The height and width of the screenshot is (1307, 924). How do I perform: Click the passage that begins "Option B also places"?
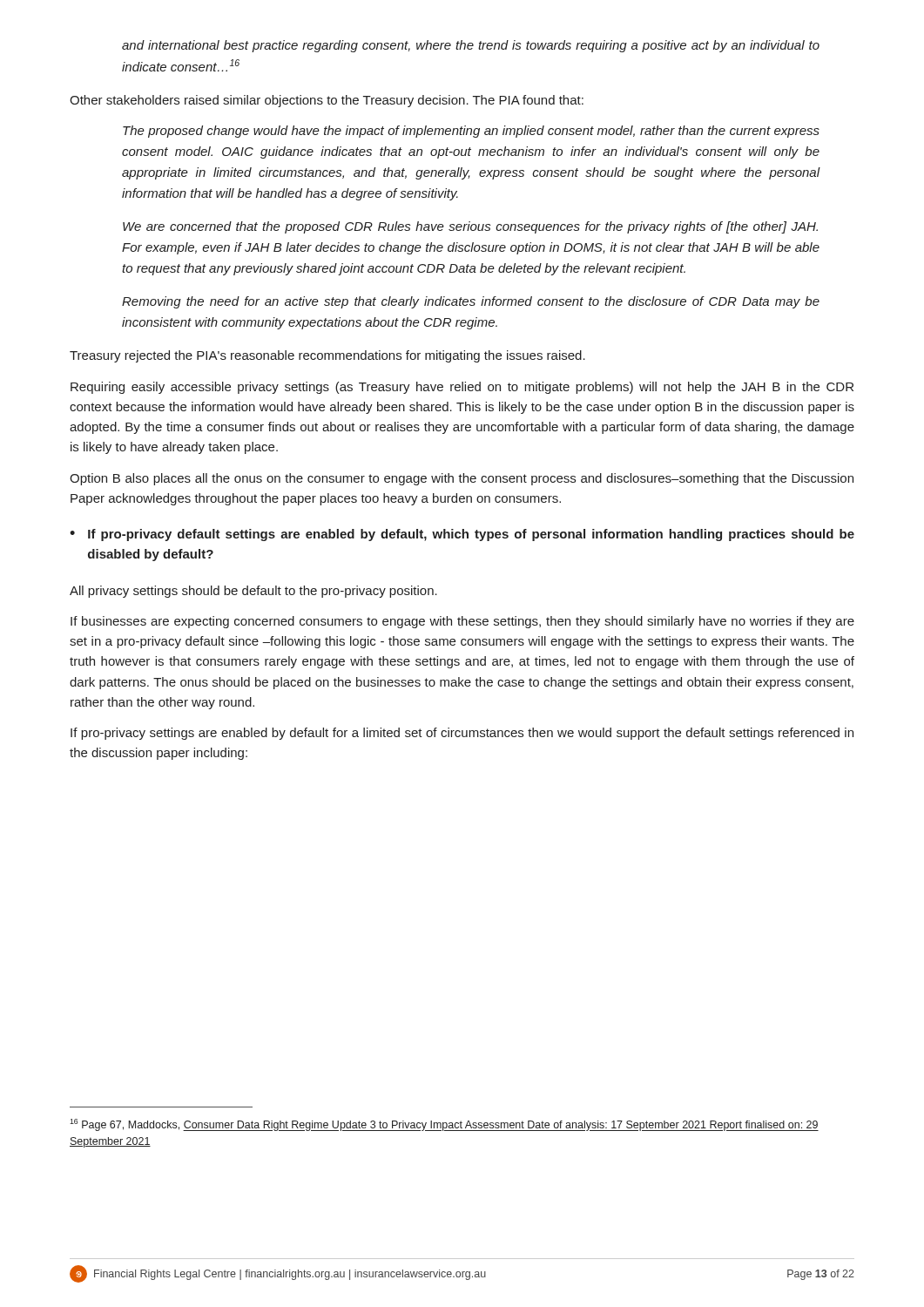point(462,488)
